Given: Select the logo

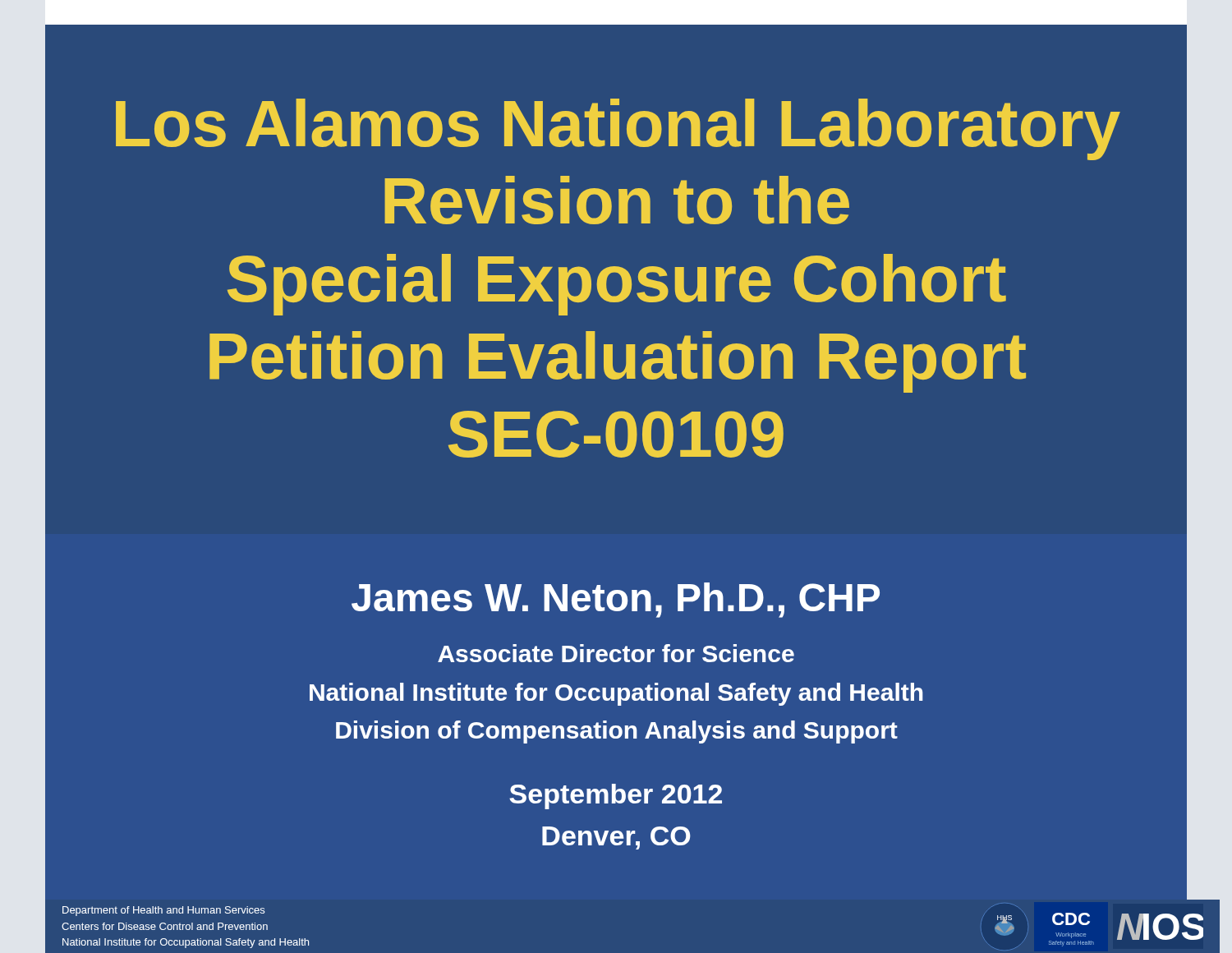Looking at the screenshot, I should (1092, 926).
